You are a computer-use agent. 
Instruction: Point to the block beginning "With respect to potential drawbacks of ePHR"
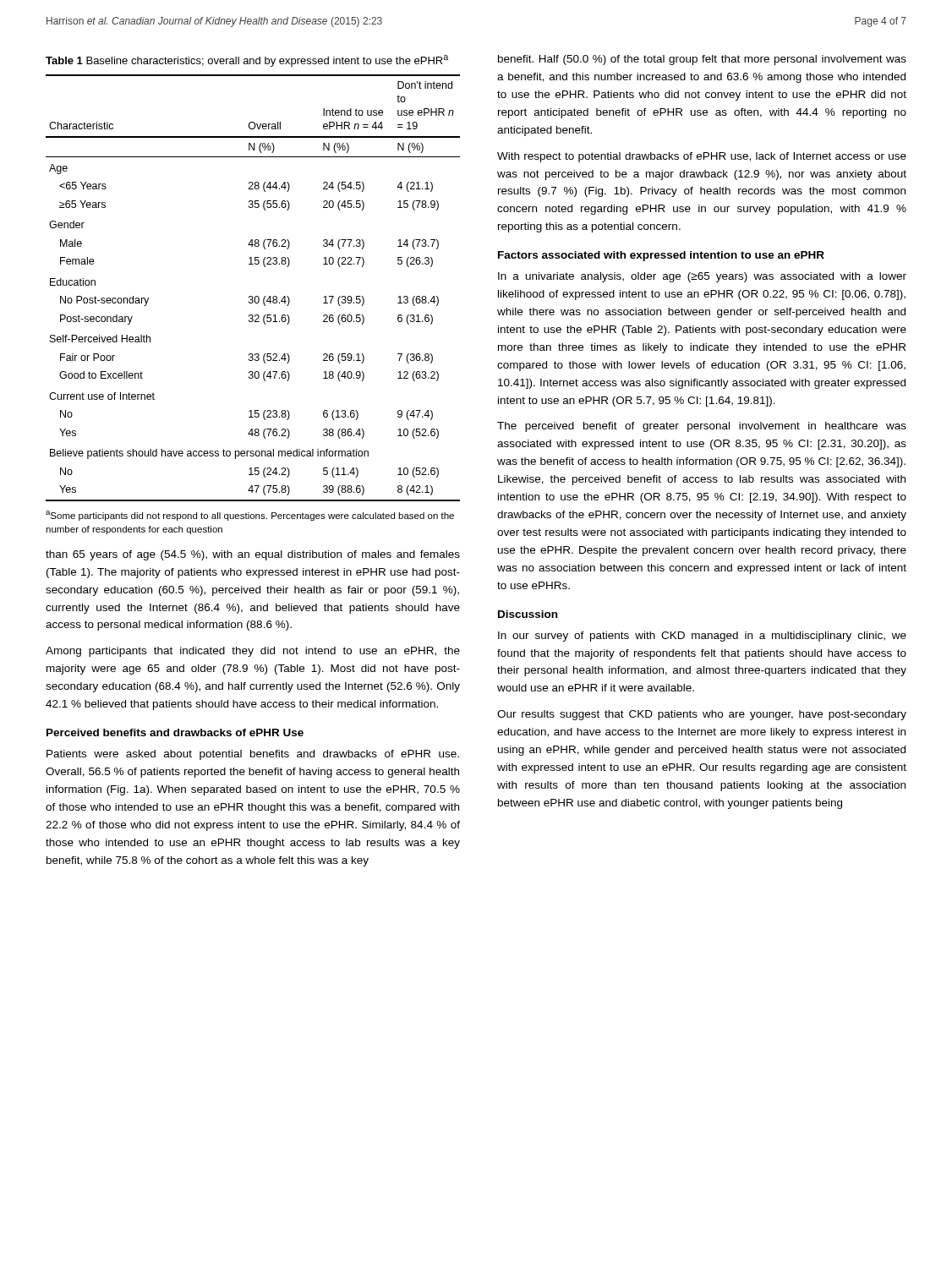pyautogui.click(x=702, y=191)
